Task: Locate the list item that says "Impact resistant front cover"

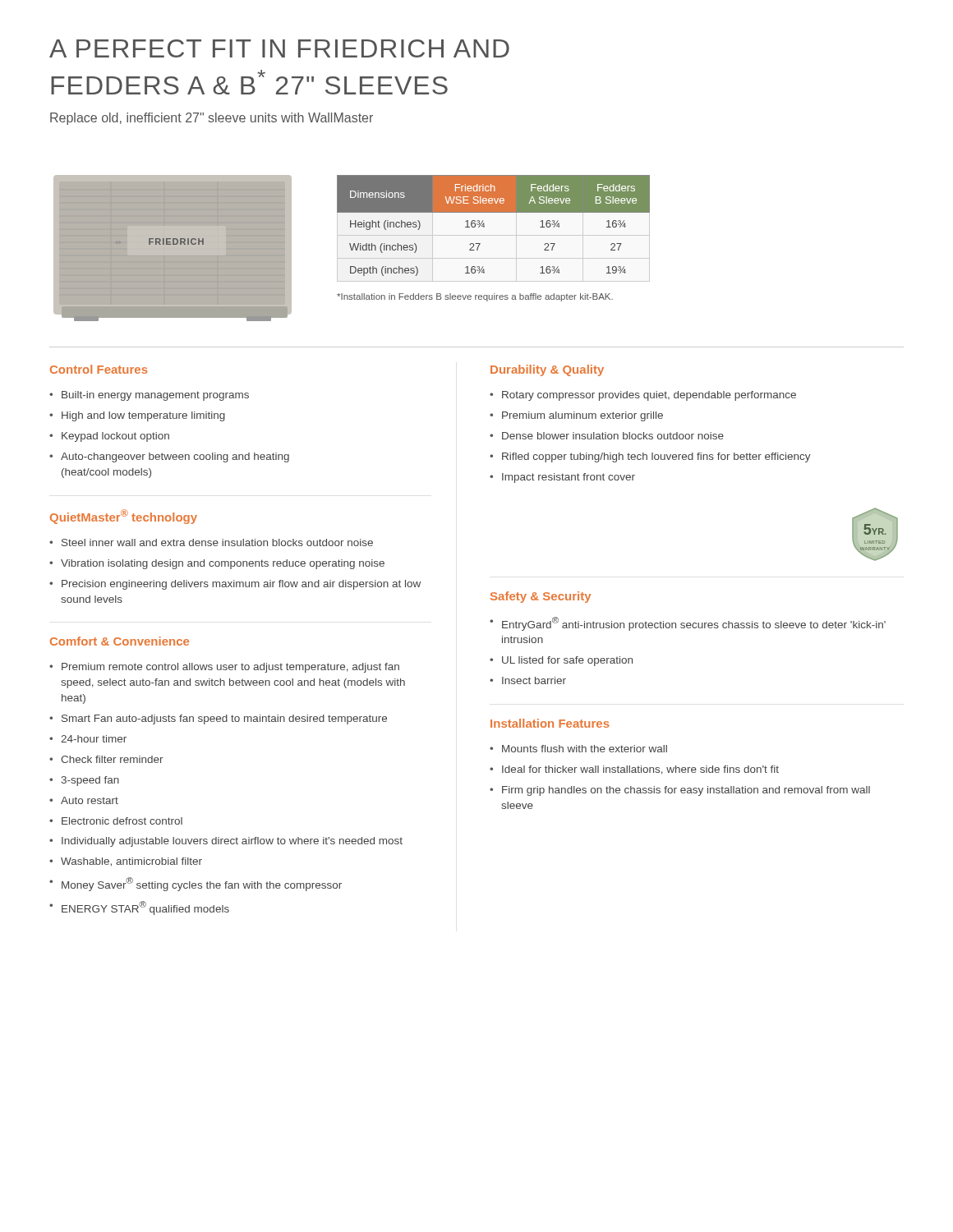Action: (x=568, y=477)
